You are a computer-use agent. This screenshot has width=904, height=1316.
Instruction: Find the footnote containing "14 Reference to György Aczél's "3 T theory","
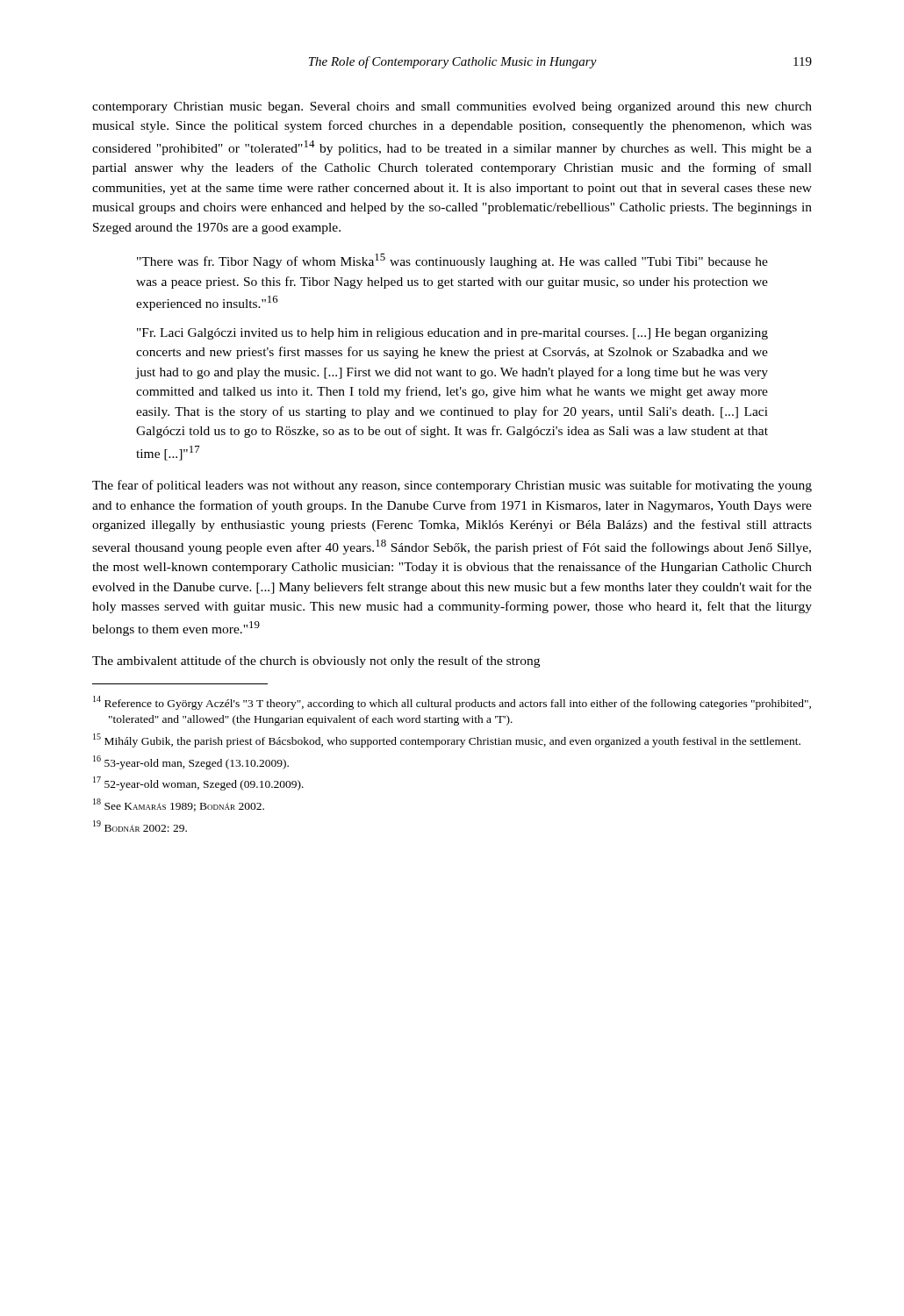click(452, 710)
